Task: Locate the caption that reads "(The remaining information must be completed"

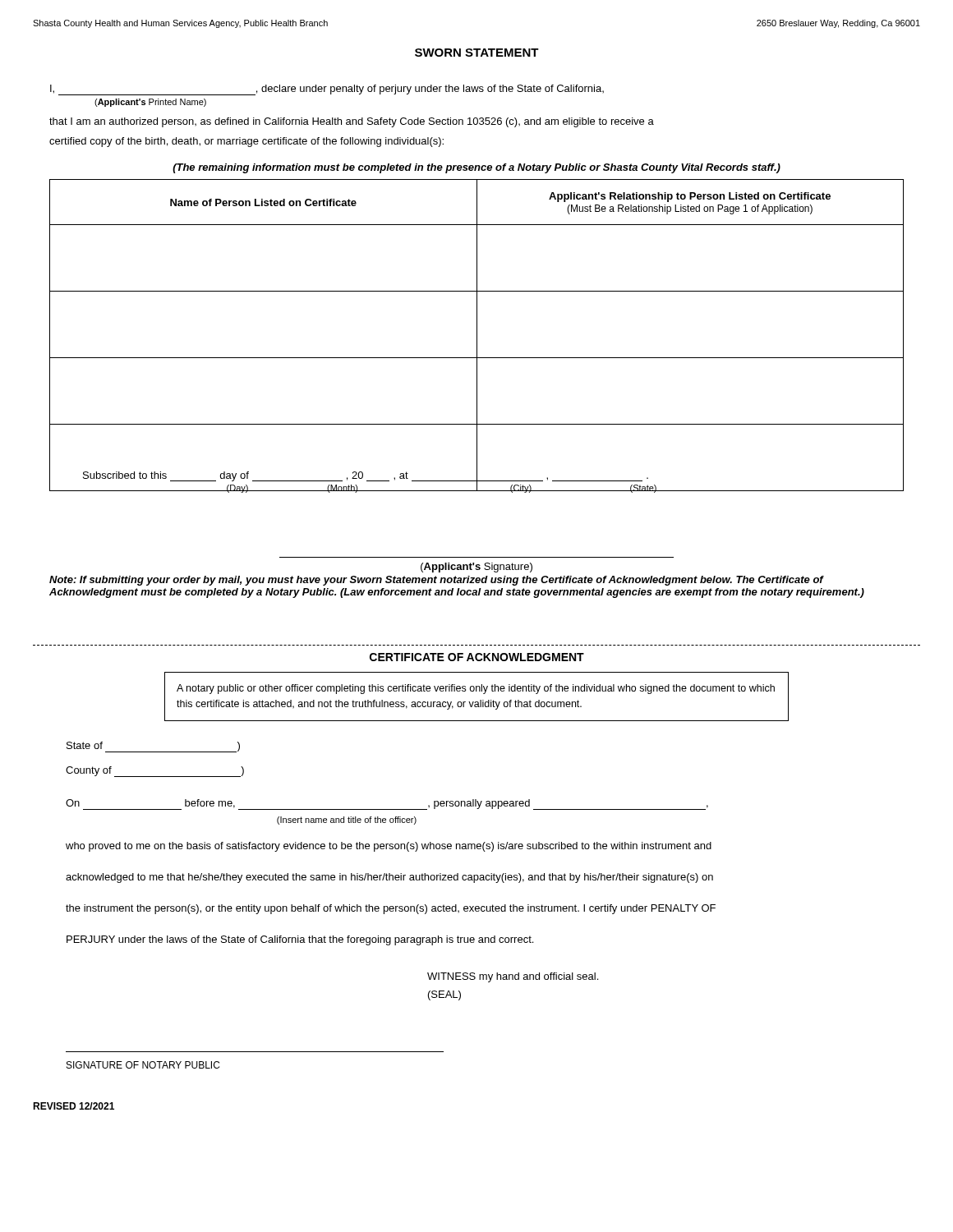Action: click(476, 167)
